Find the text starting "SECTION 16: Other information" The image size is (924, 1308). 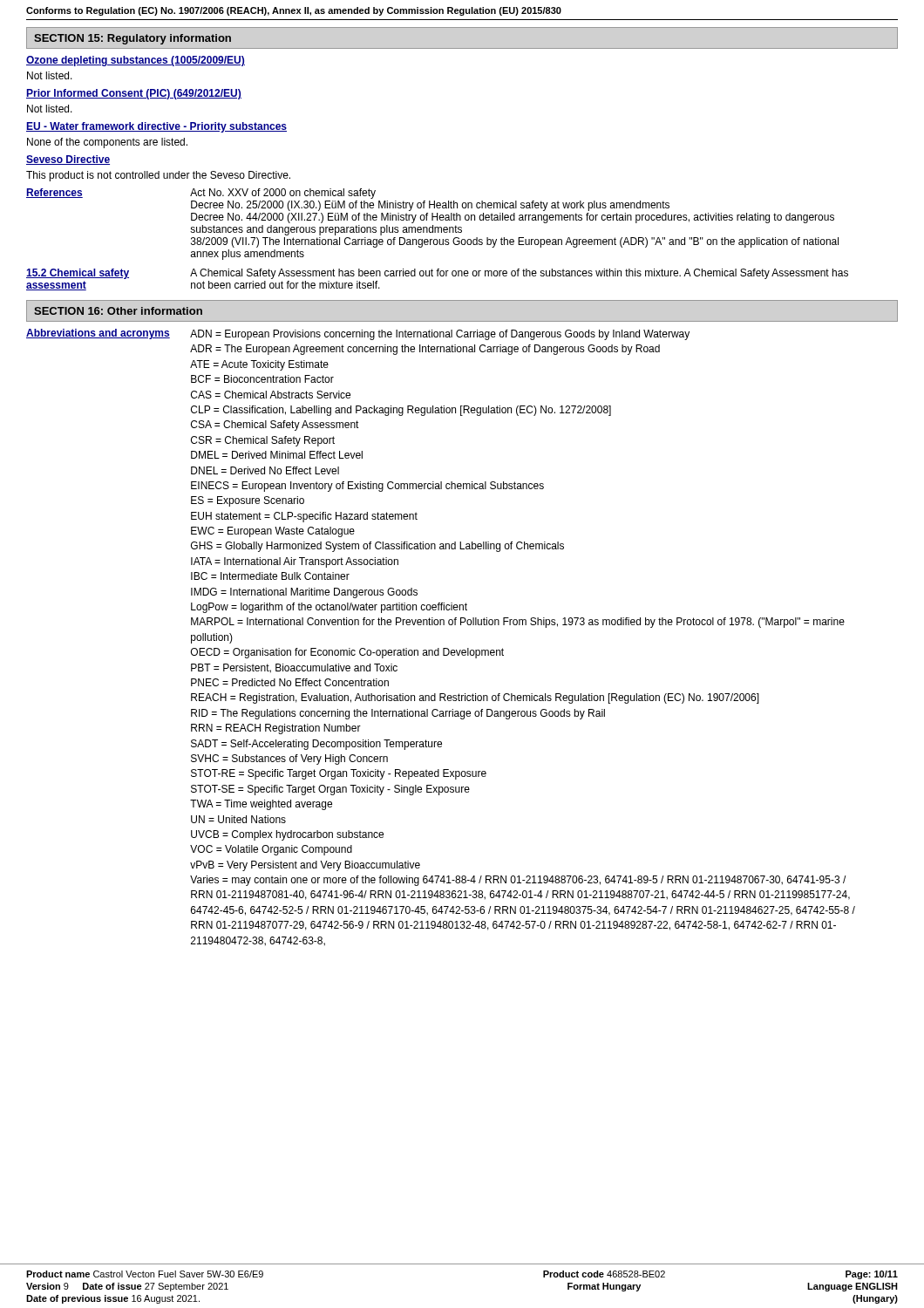(118, 311)
